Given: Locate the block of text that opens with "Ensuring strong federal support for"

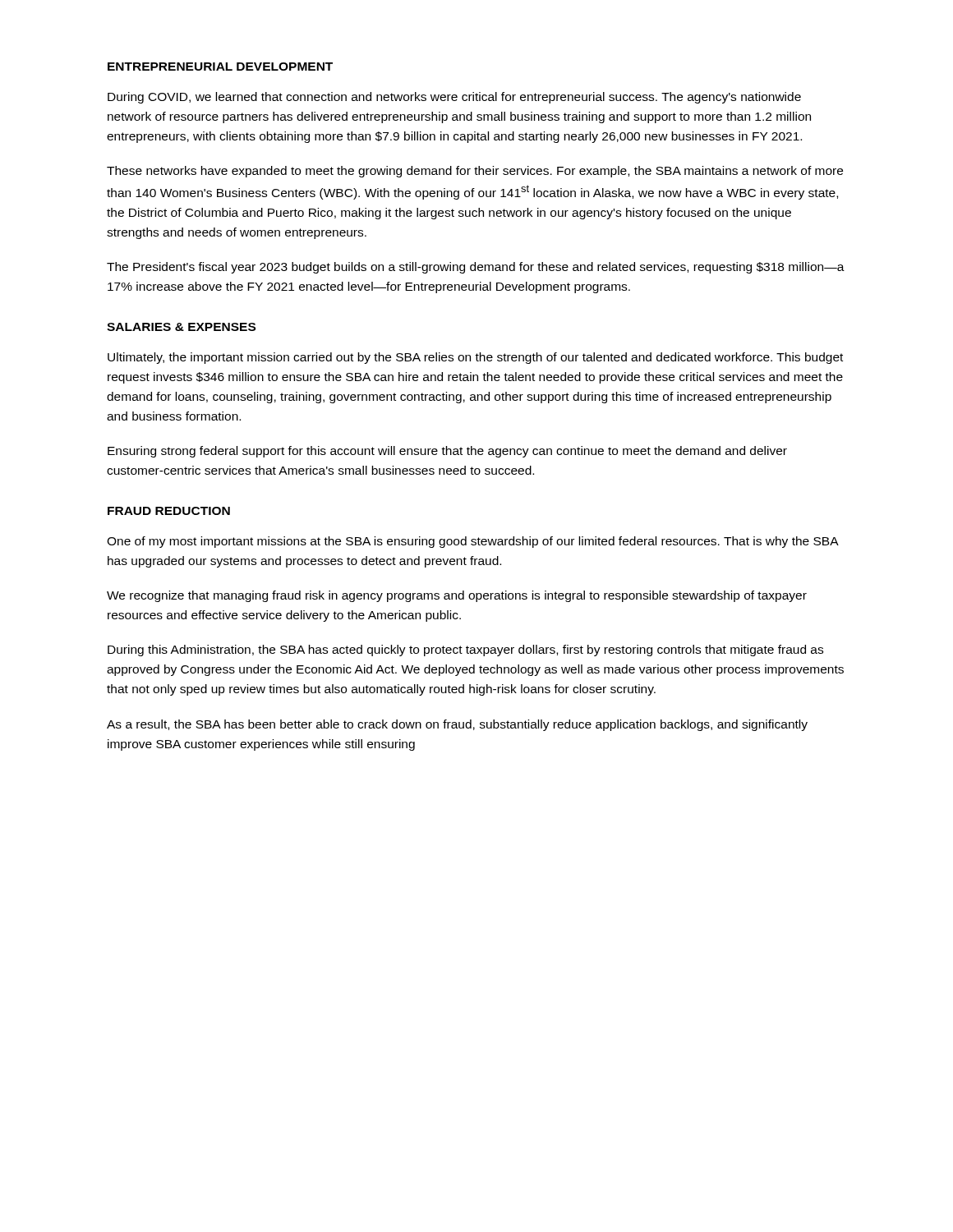Looking at the screenshot, I should tap(447, 461).
